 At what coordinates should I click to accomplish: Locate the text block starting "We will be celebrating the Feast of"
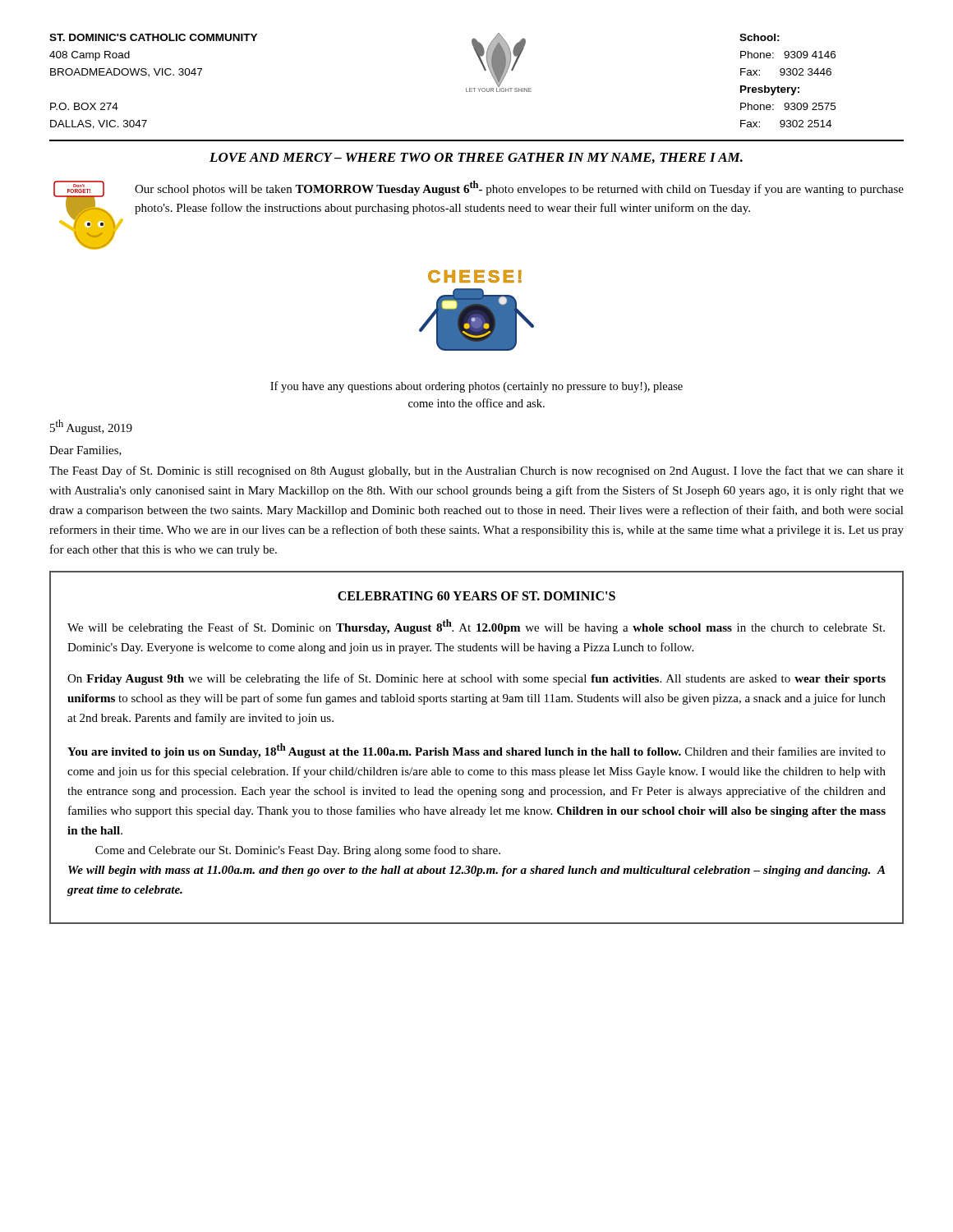point(476,635)
